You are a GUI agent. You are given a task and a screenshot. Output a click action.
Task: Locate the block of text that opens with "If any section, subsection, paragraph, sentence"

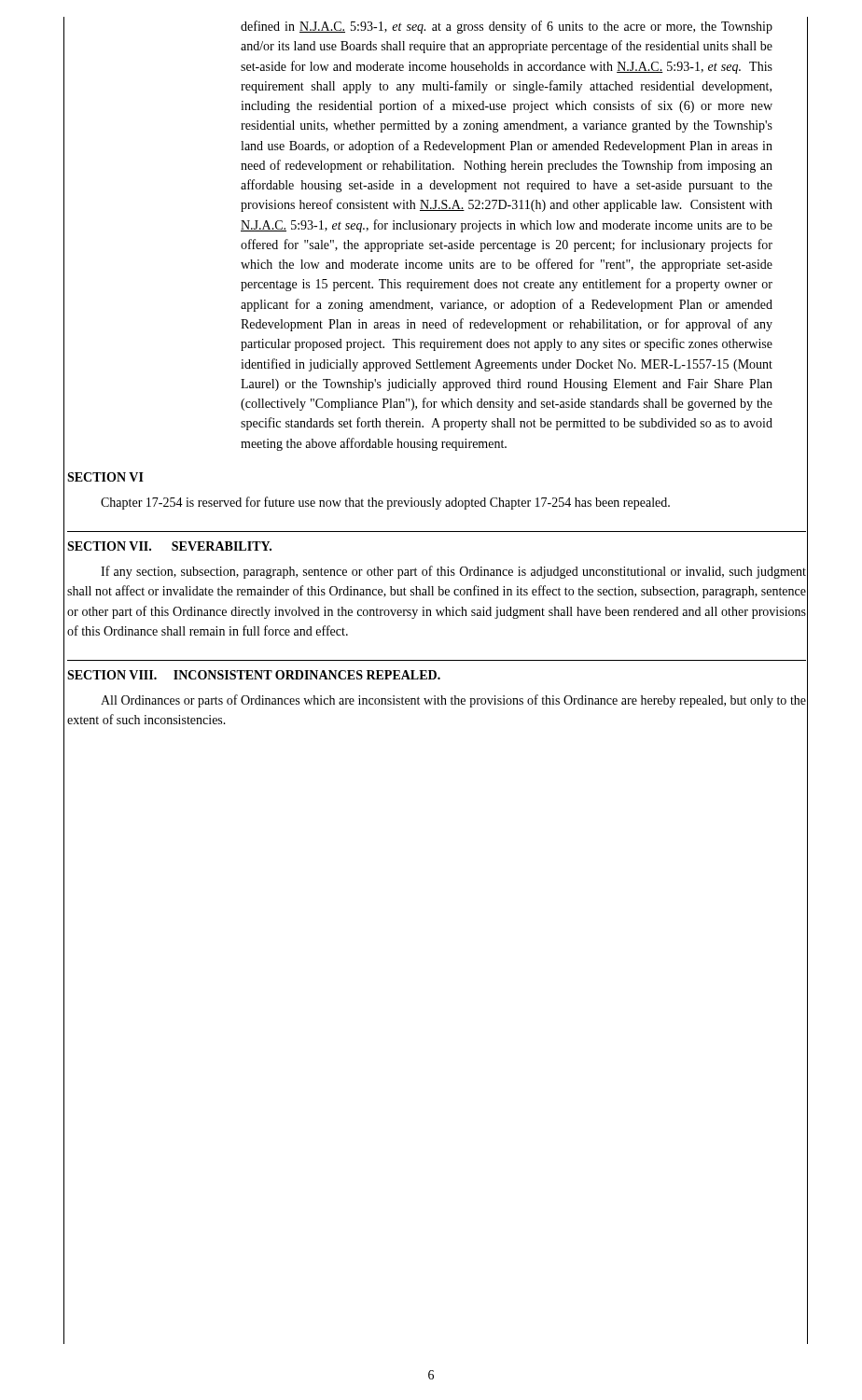(437, 602)
